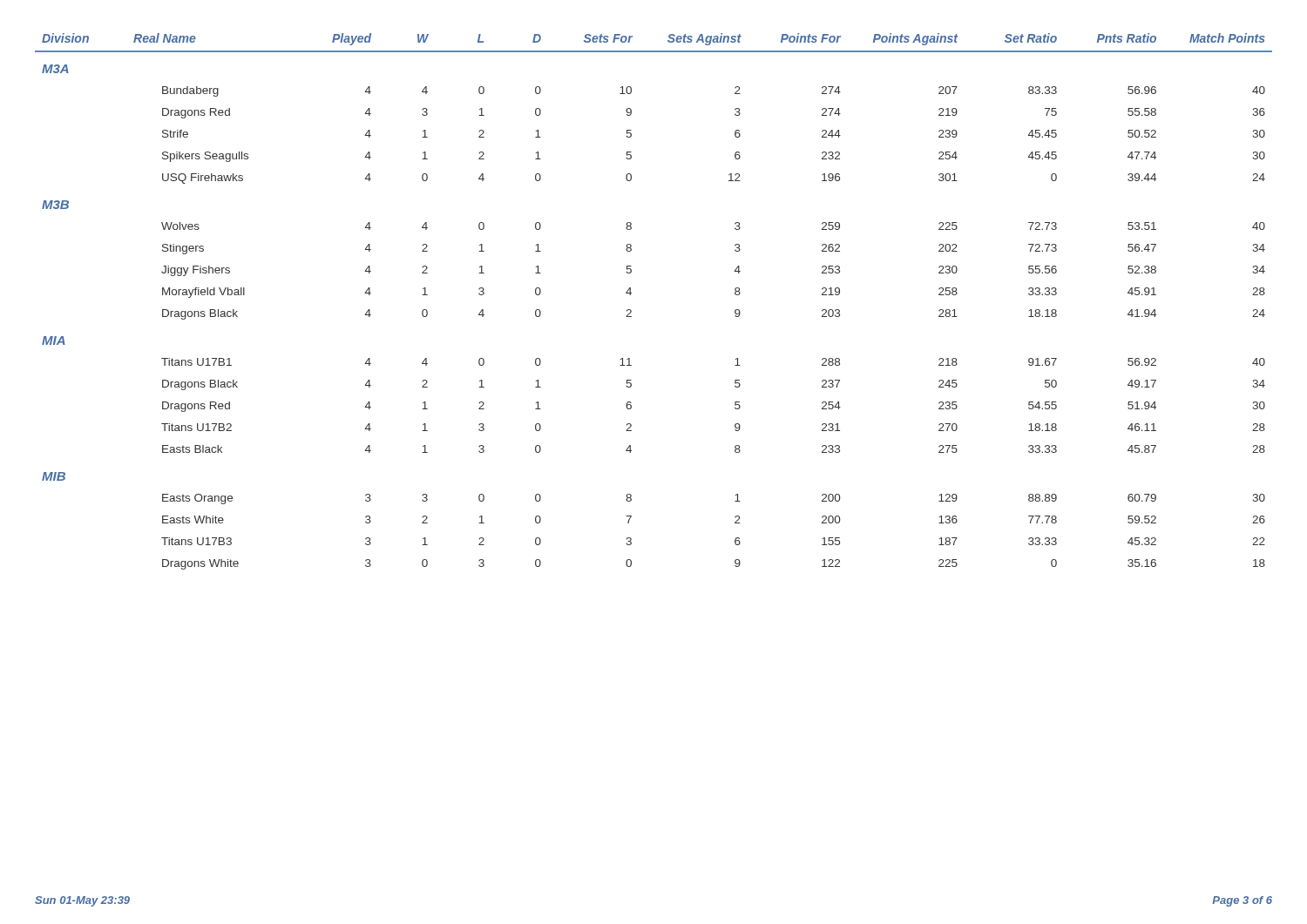
Task: Select the table that reads "Titans U17B1"
Action: 654,300
